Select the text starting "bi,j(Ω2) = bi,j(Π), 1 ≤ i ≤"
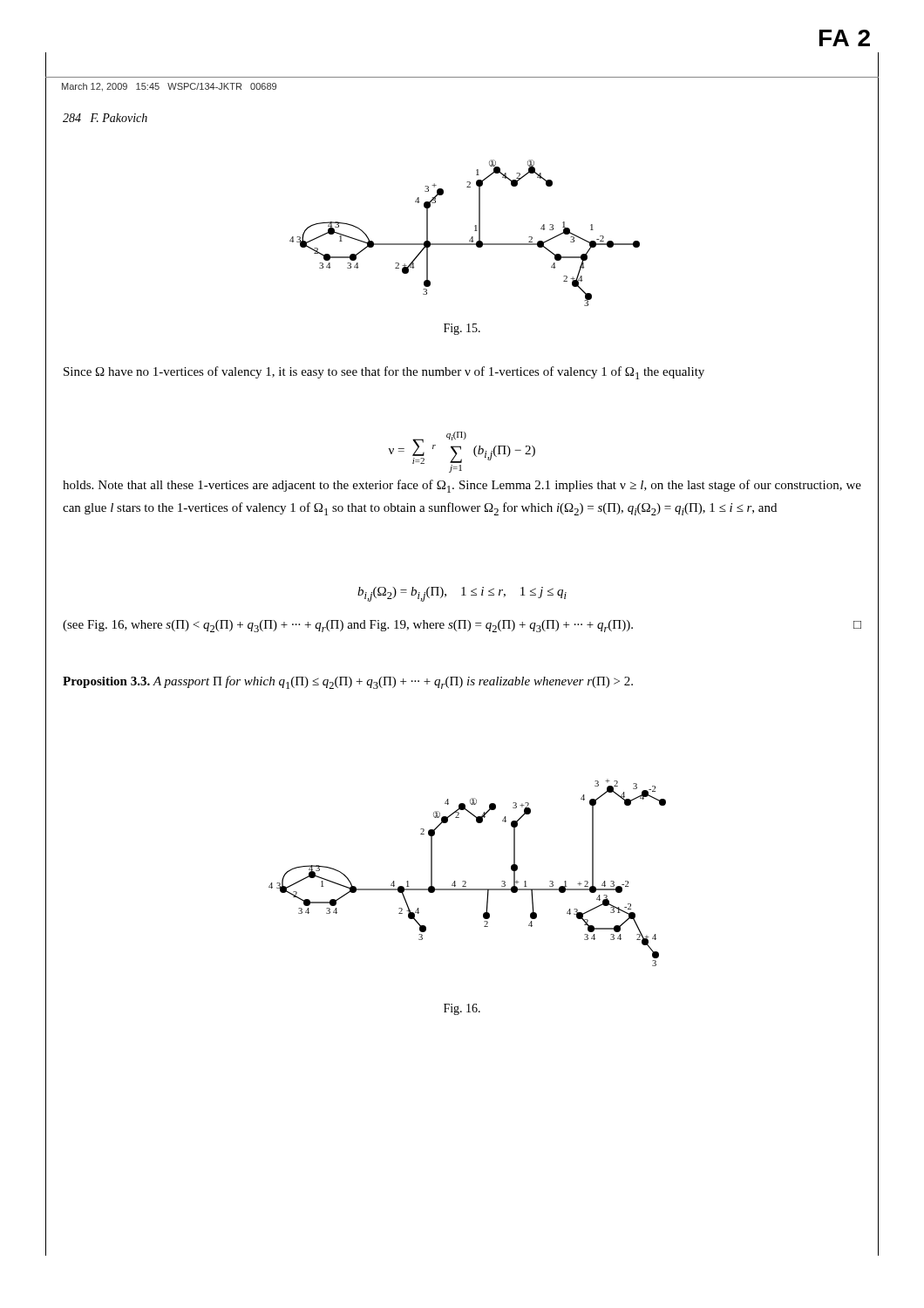Image resolution: width=924 pixels, height=1308 pixels. coord(462,593)
